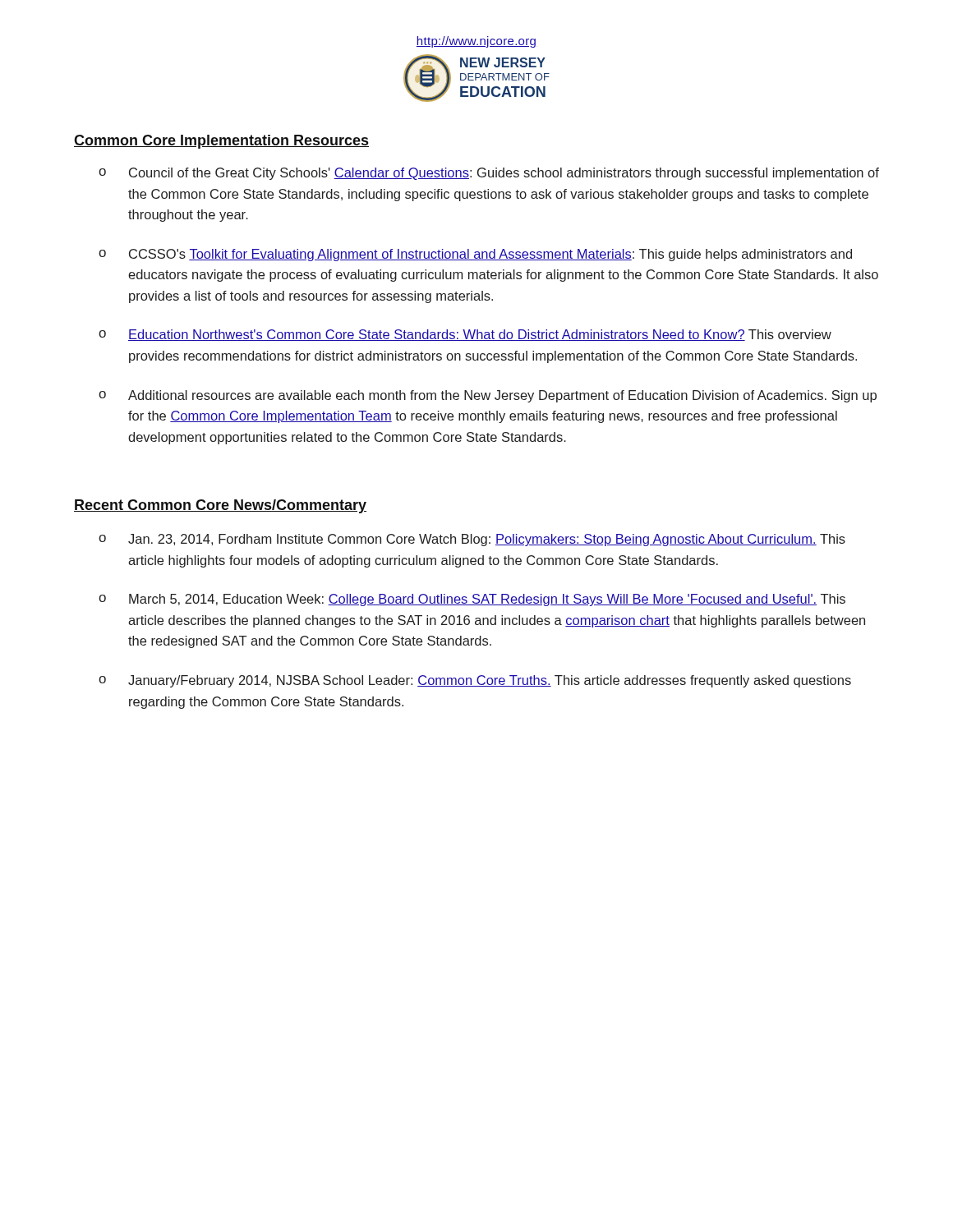Find the list item with the text "o Council of the Great City Schools' Calendar"

pos(489,194)
